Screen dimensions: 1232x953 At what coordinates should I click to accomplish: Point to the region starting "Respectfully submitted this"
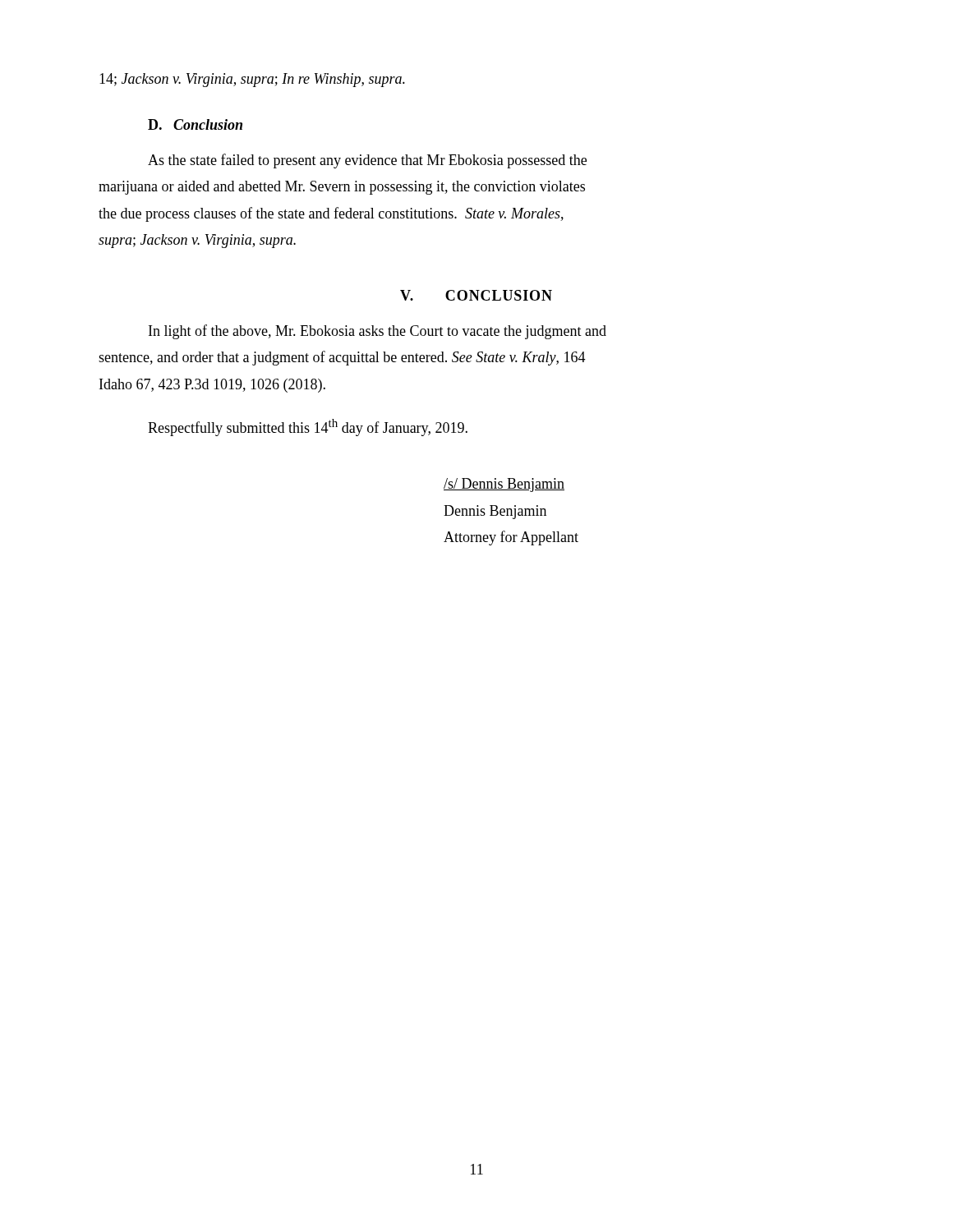click(476, 427)
